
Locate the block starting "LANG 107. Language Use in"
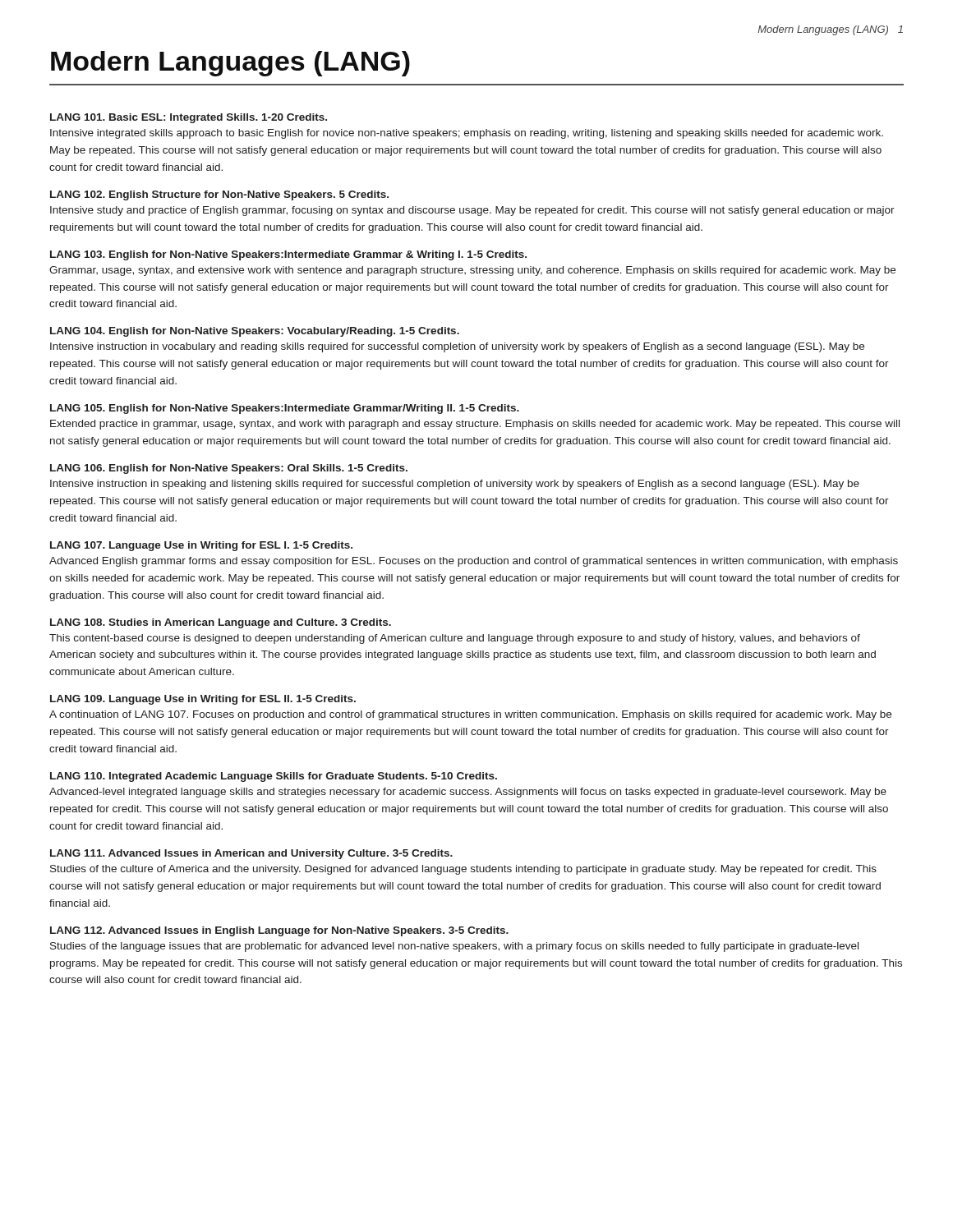[x=201, y=545]
